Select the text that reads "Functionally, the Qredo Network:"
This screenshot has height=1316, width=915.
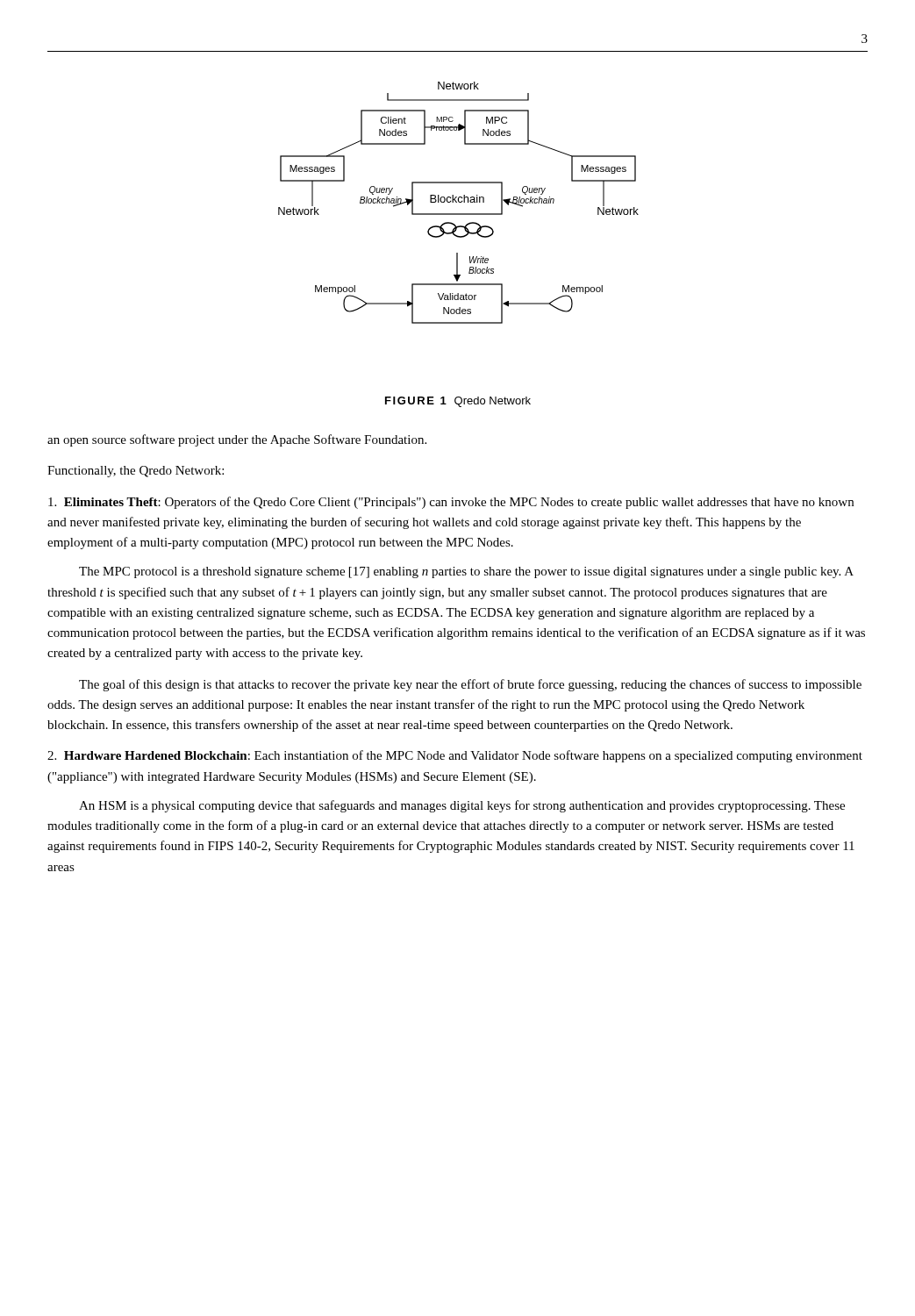coord(136,472)
